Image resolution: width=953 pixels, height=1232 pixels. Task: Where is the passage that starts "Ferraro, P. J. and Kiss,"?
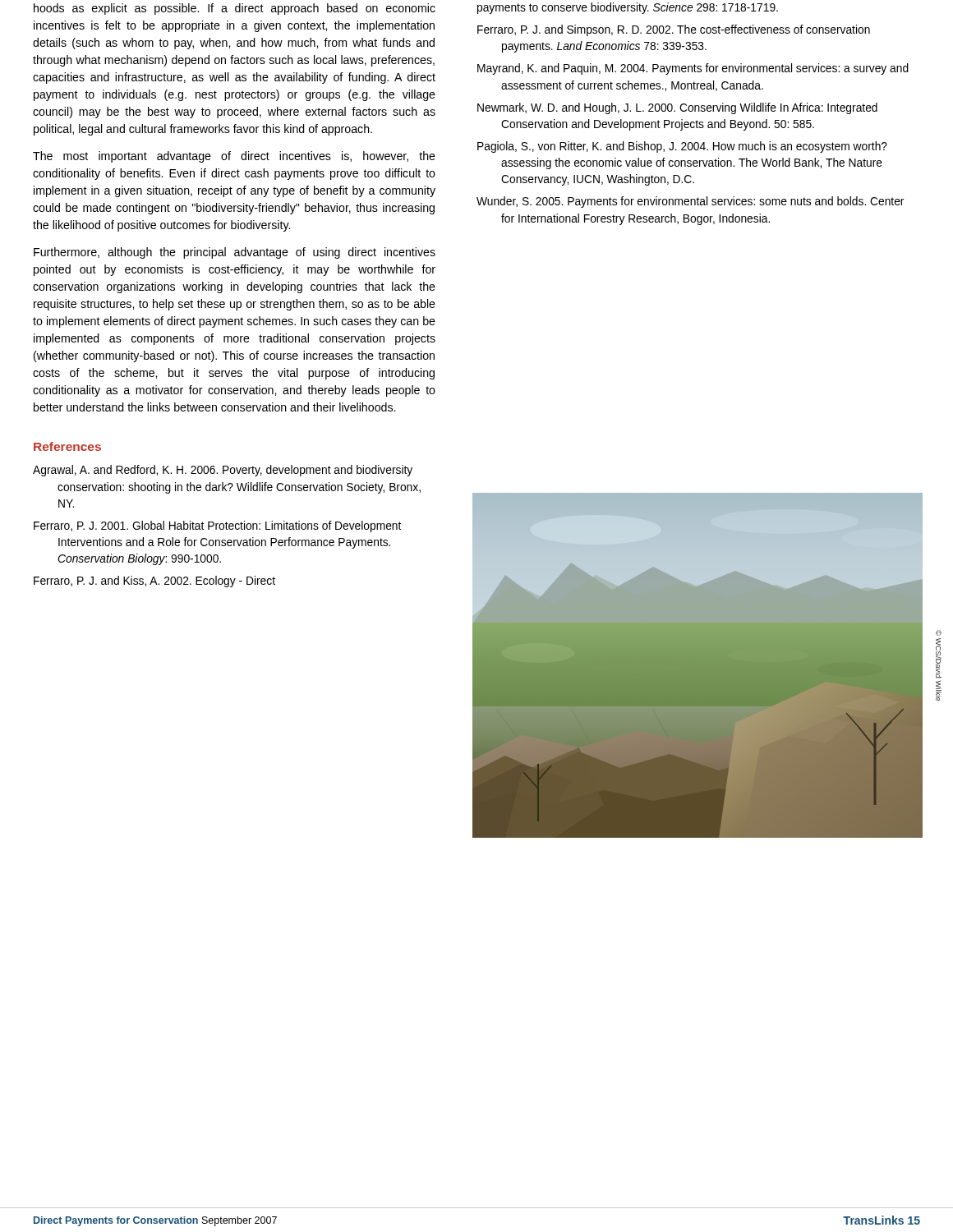coord(154,581)
